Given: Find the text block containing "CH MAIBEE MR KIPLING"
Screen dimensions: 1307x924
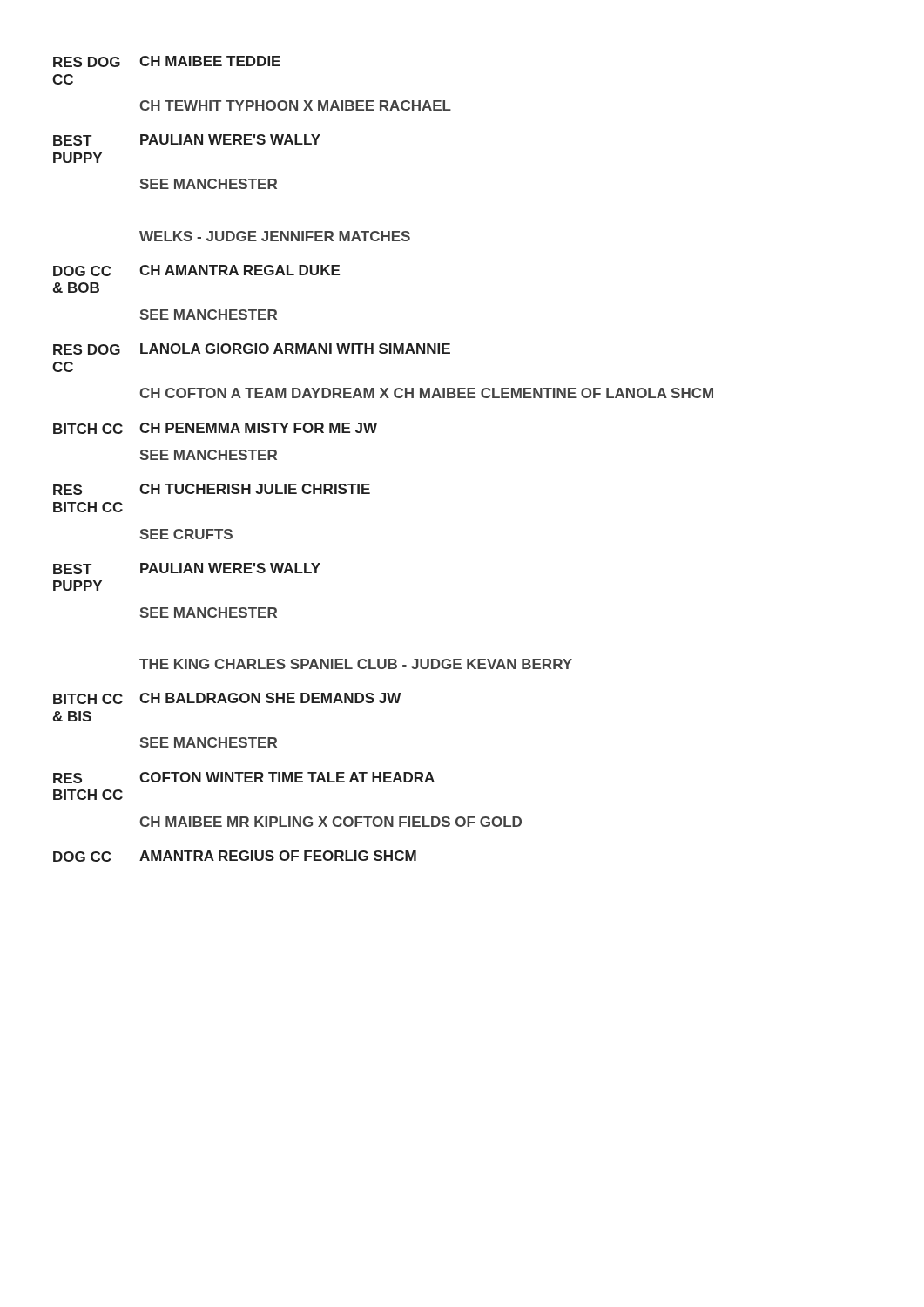Looking at the screenshot, I should point(331,822).
